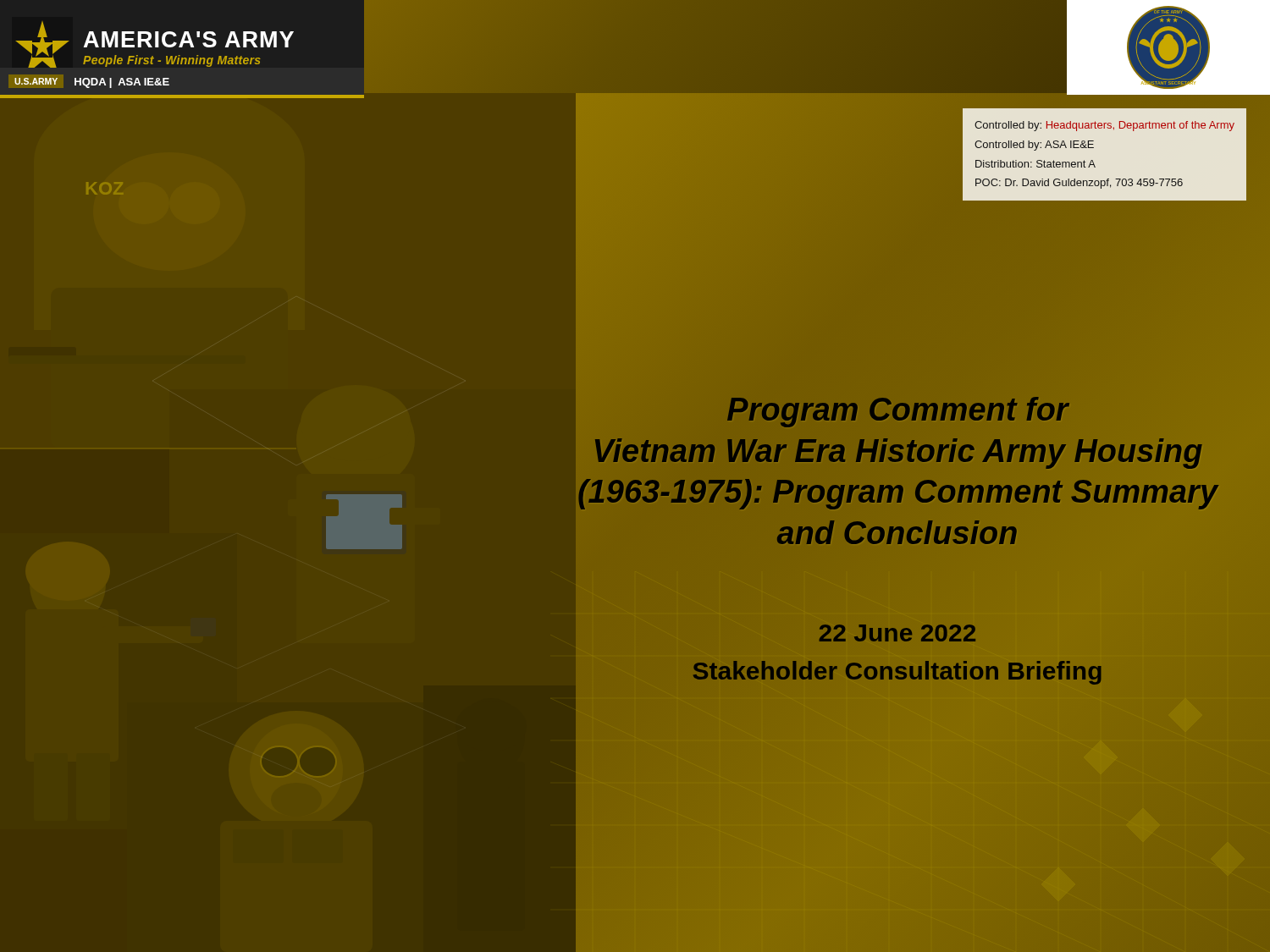This screenshot has height=952, width=1270.
Task: Find the logo
Action: (1168, 47)
